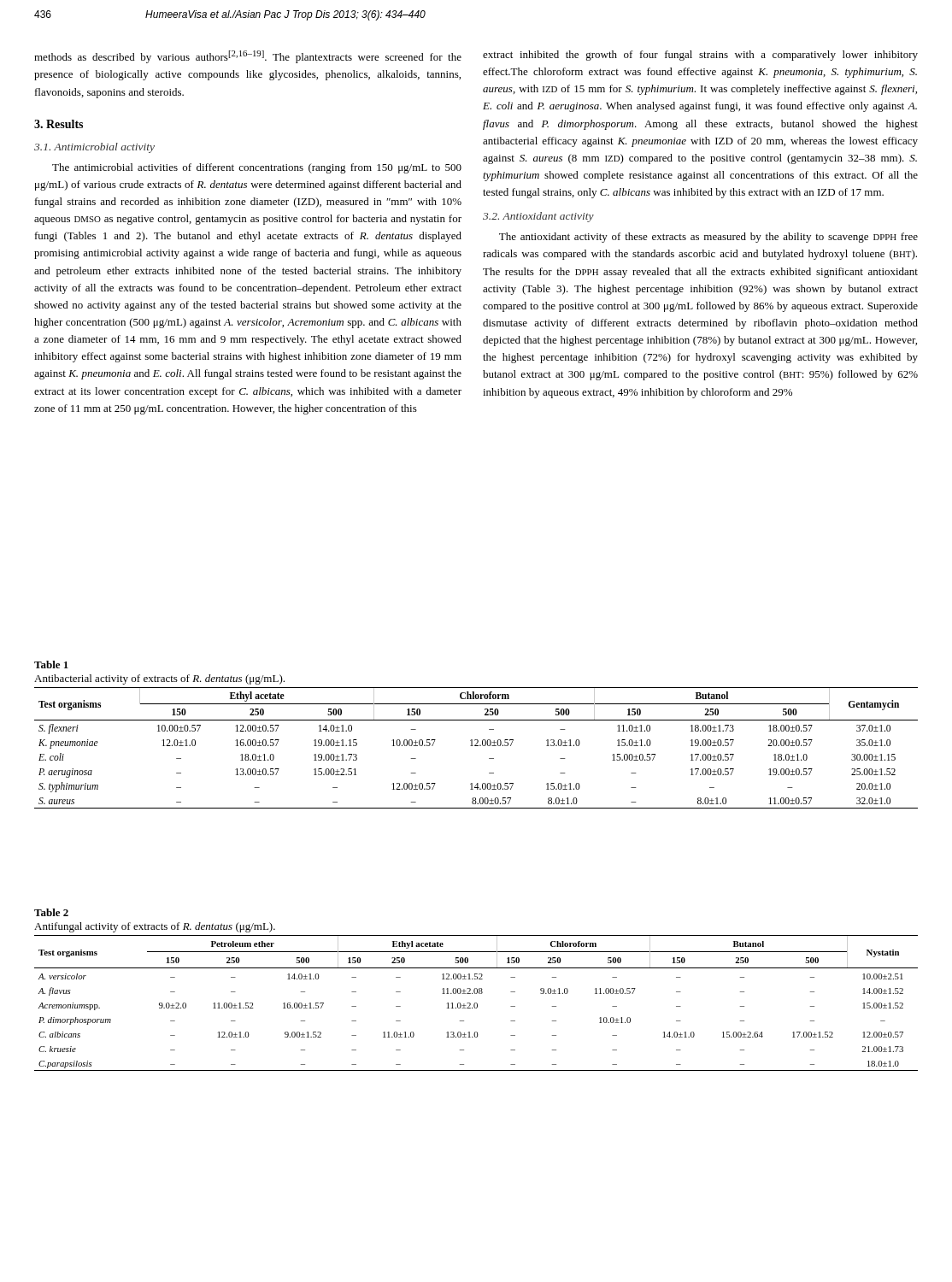The image size is (952, 1282).
Task: Click on the element starting "methods as described"
Action: pos(248,73)
